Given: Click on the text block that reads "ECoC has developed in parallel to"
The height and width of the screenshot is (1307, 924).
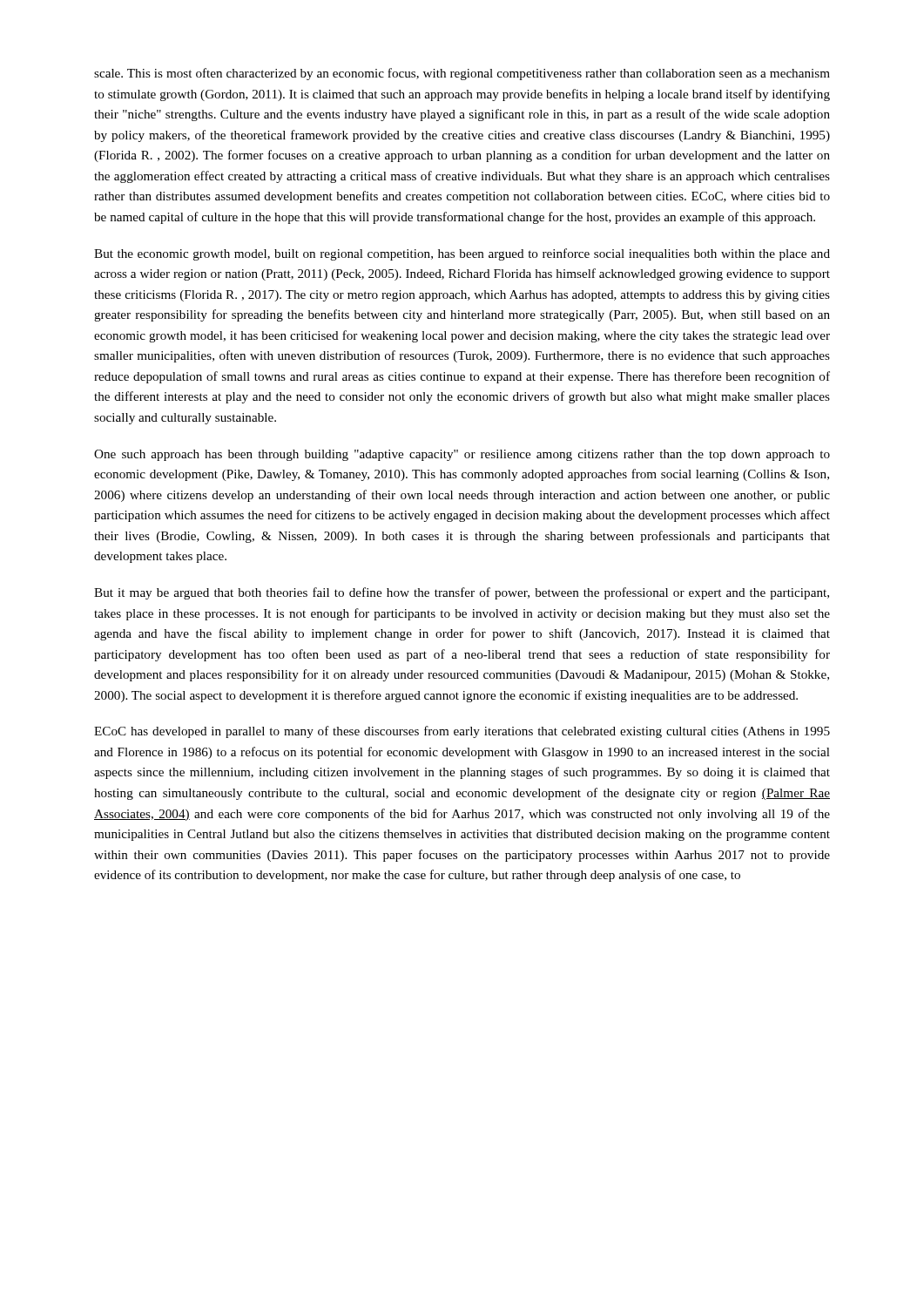Looking at the screenshot, I should [462, 803].
